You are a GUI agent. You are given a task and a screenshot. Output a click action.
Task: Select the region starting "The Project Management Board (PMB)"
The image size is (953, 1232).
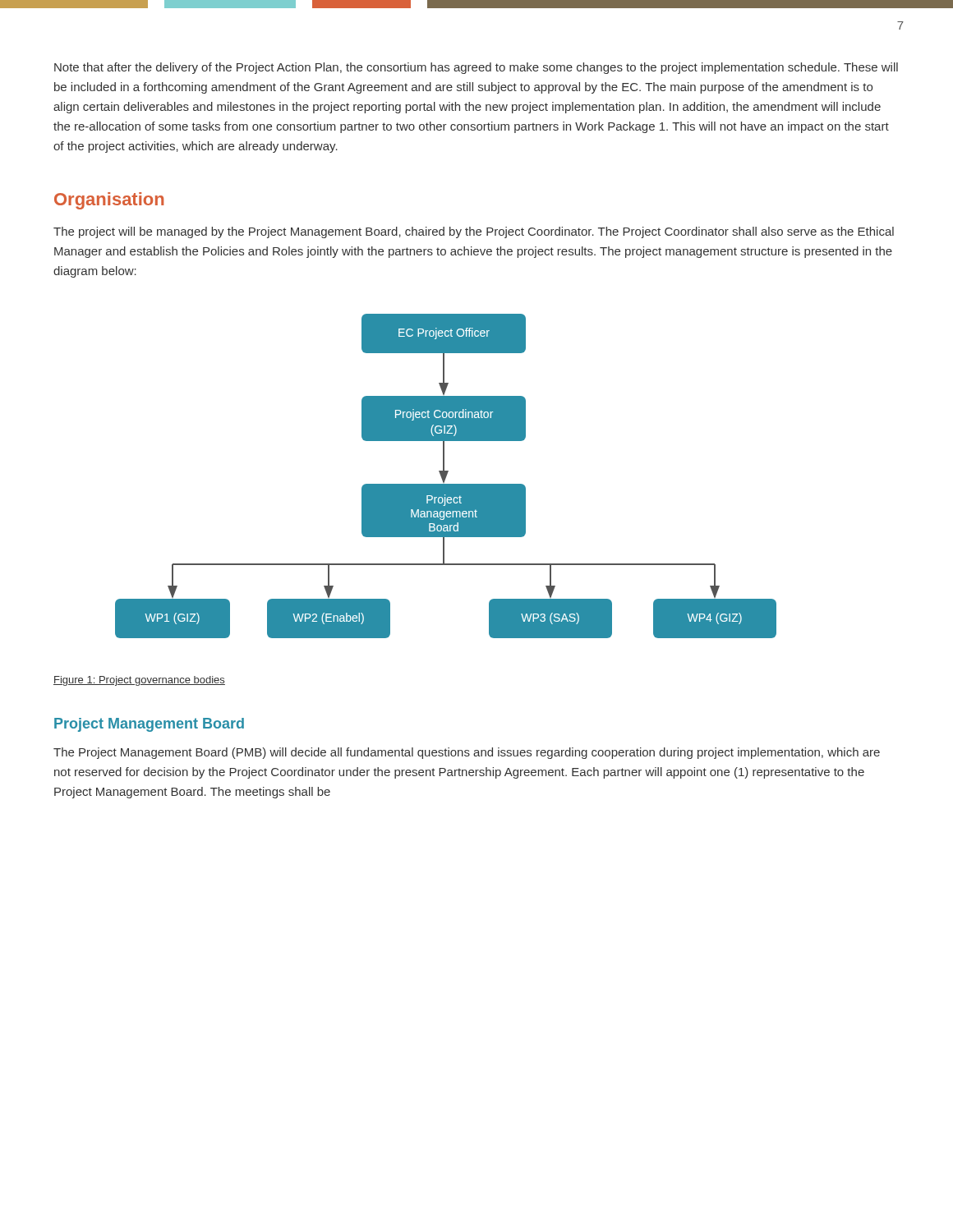pos(467,772)
